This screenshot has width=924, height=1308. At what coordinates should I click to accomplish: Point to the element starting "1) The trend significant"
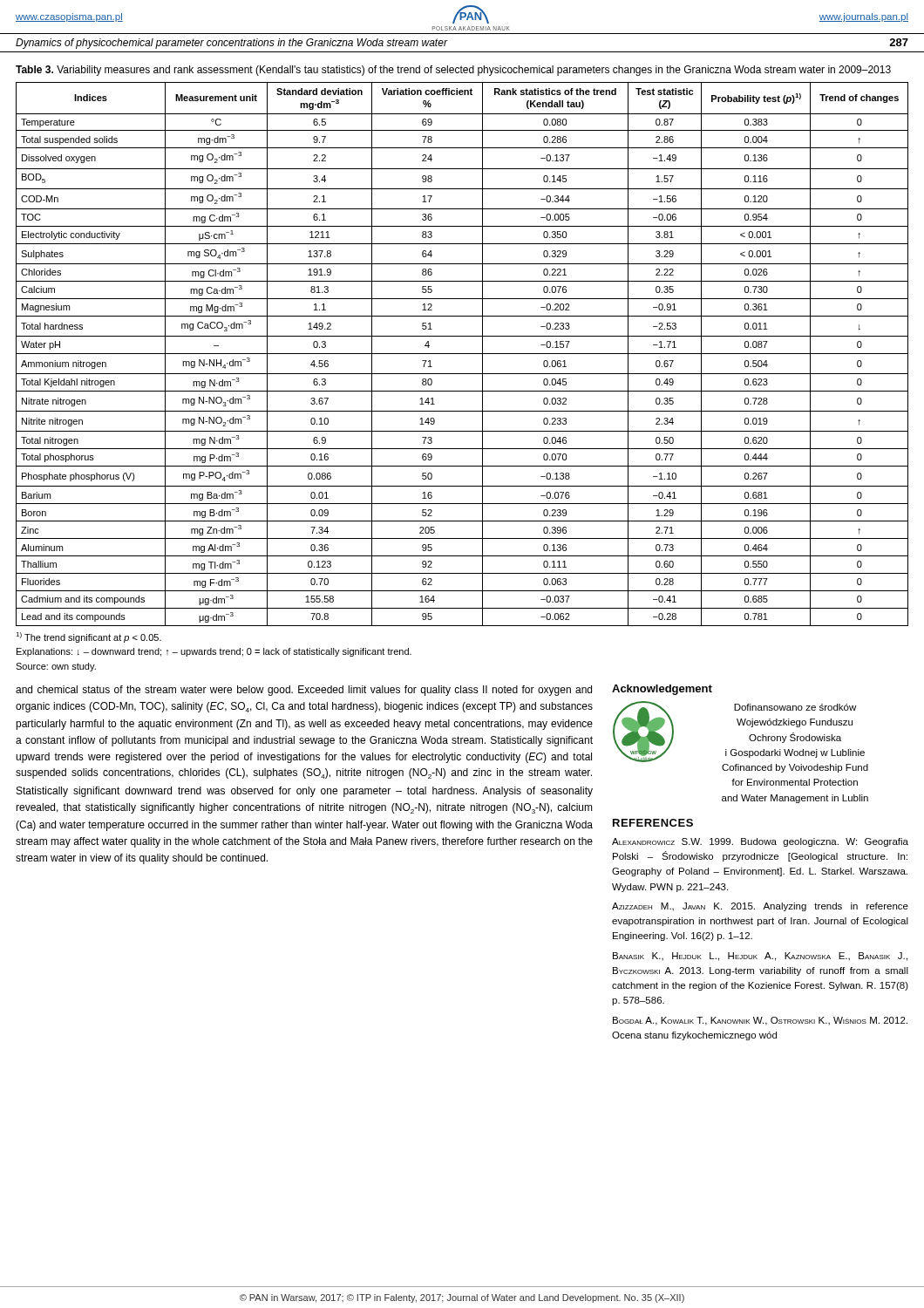pos(214,651)
